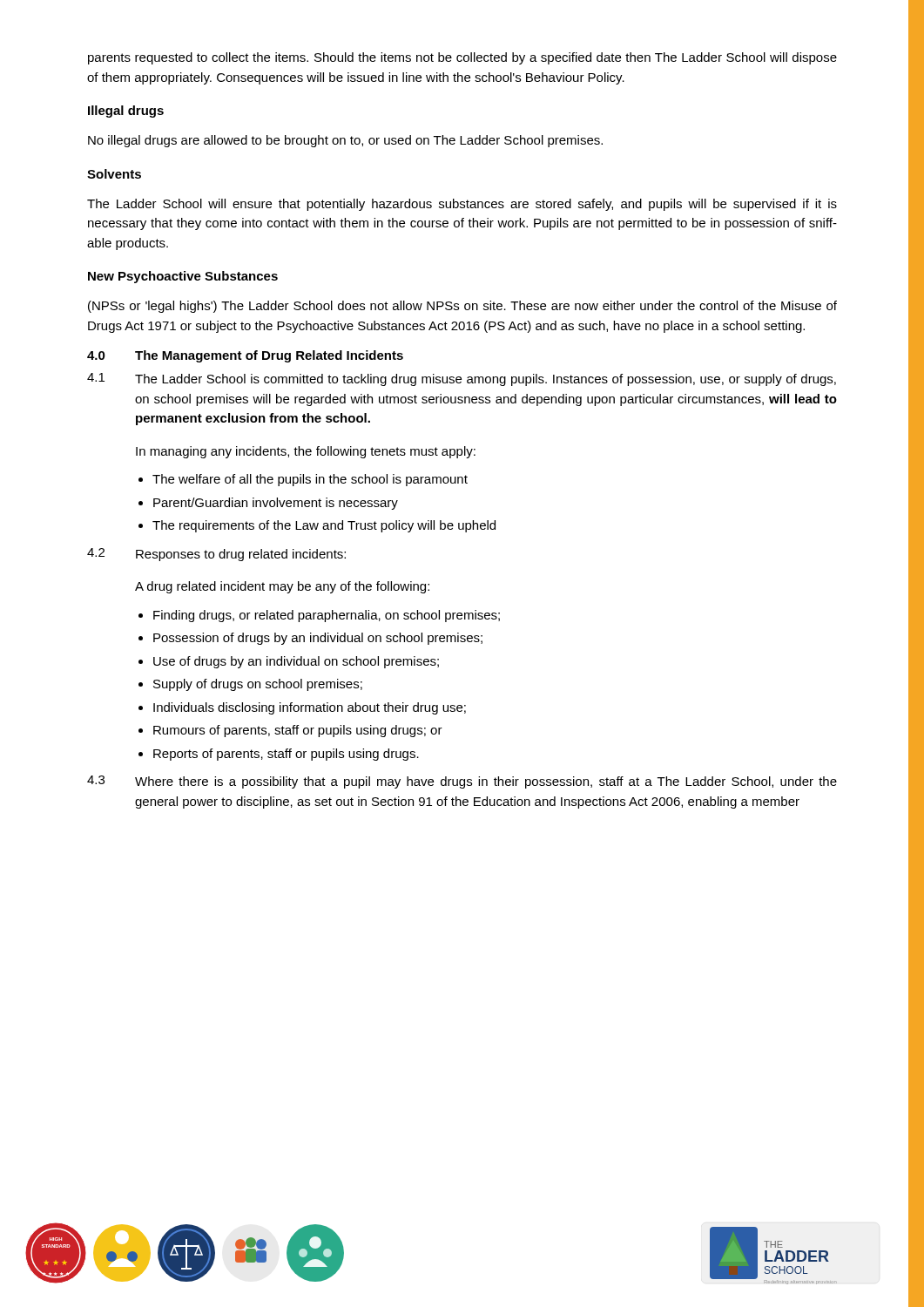Find the block on this page that starts "3 Where there is a possibility that"
The image size is (924, 1307).
point(462,792)
